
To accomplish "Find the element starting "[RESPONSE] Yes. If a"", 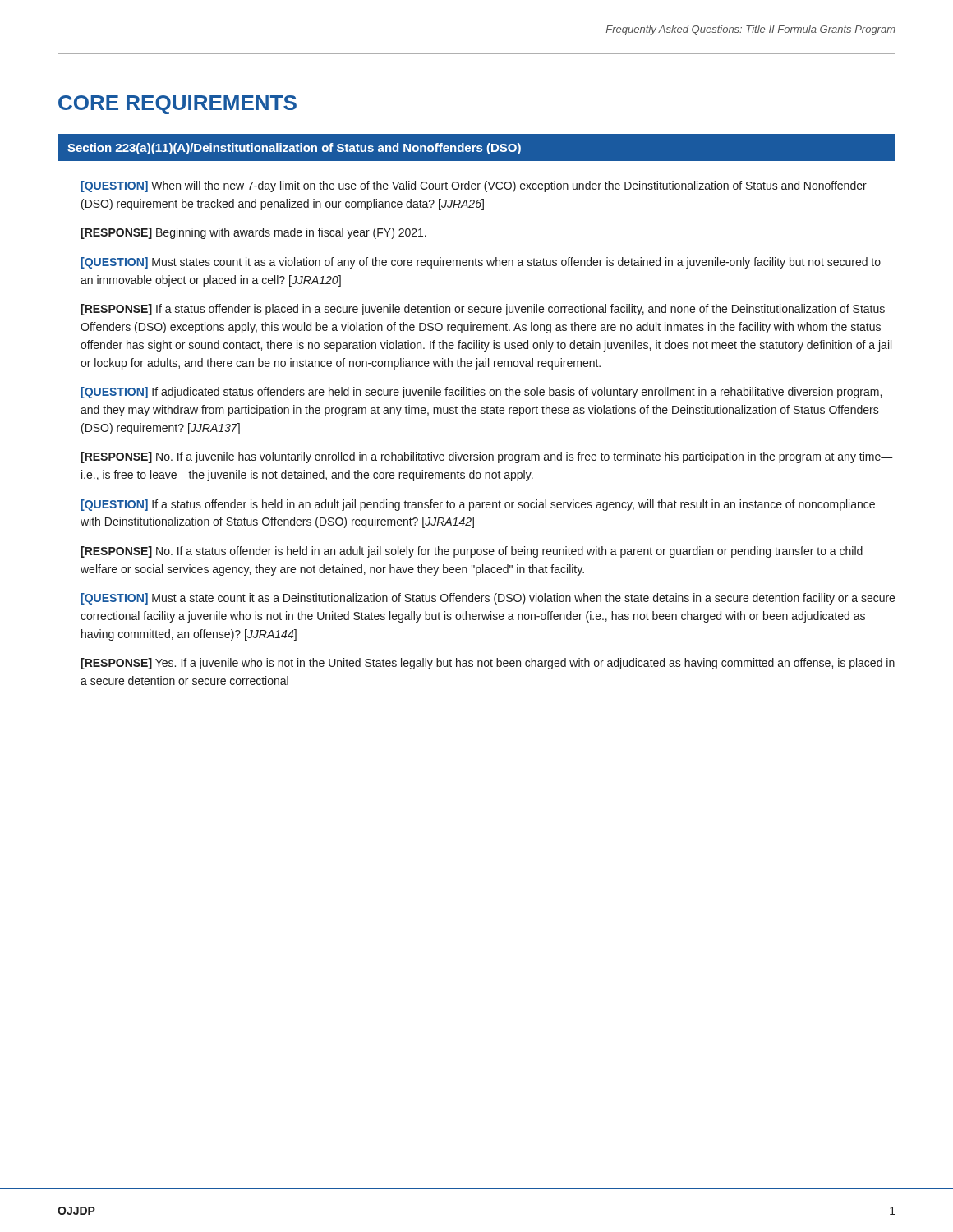I will pos(488,672).
